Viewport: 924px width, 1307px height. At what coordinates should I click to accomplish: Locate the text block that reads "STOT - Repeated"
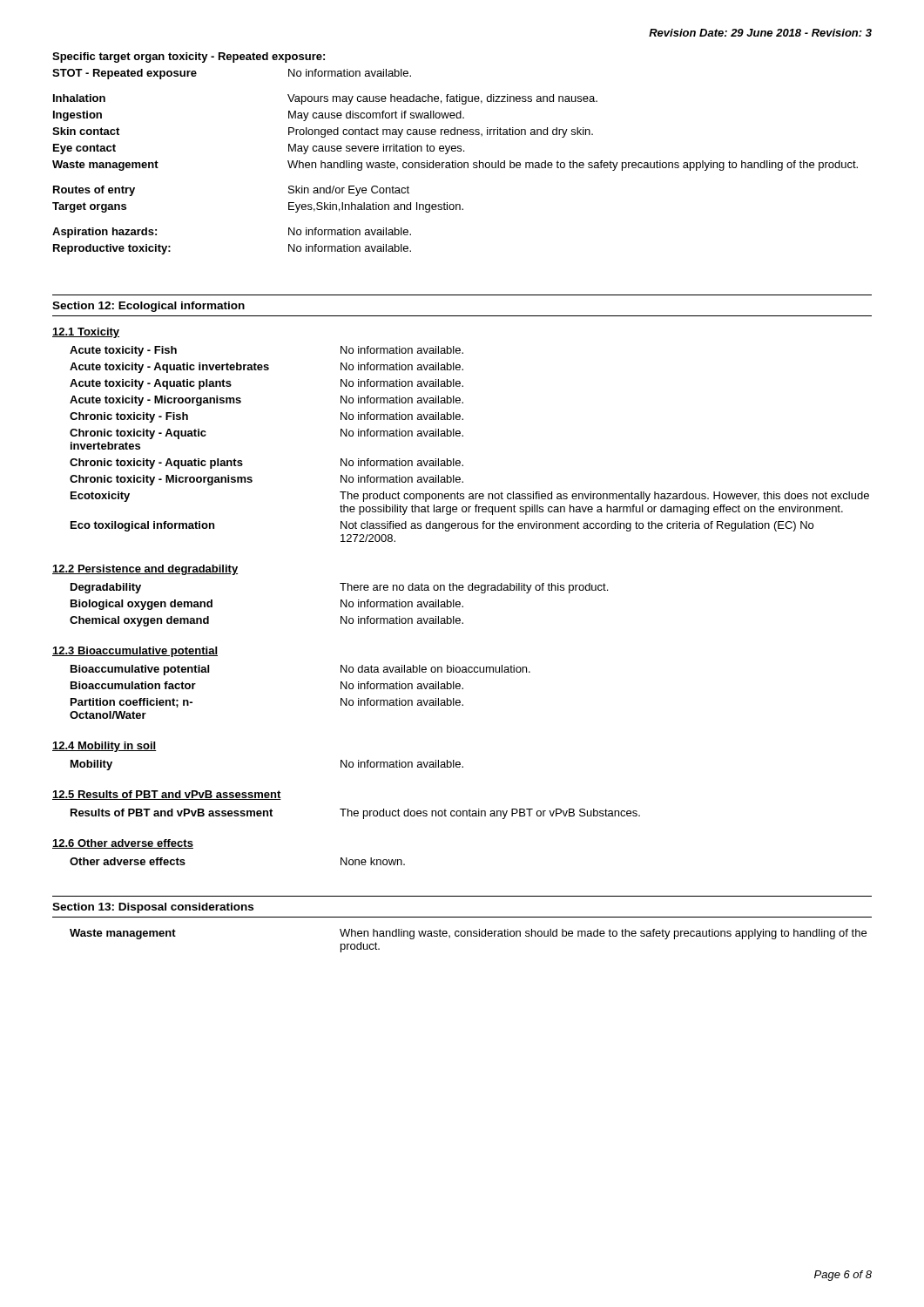pyautogui.click(x=125, y=74)
